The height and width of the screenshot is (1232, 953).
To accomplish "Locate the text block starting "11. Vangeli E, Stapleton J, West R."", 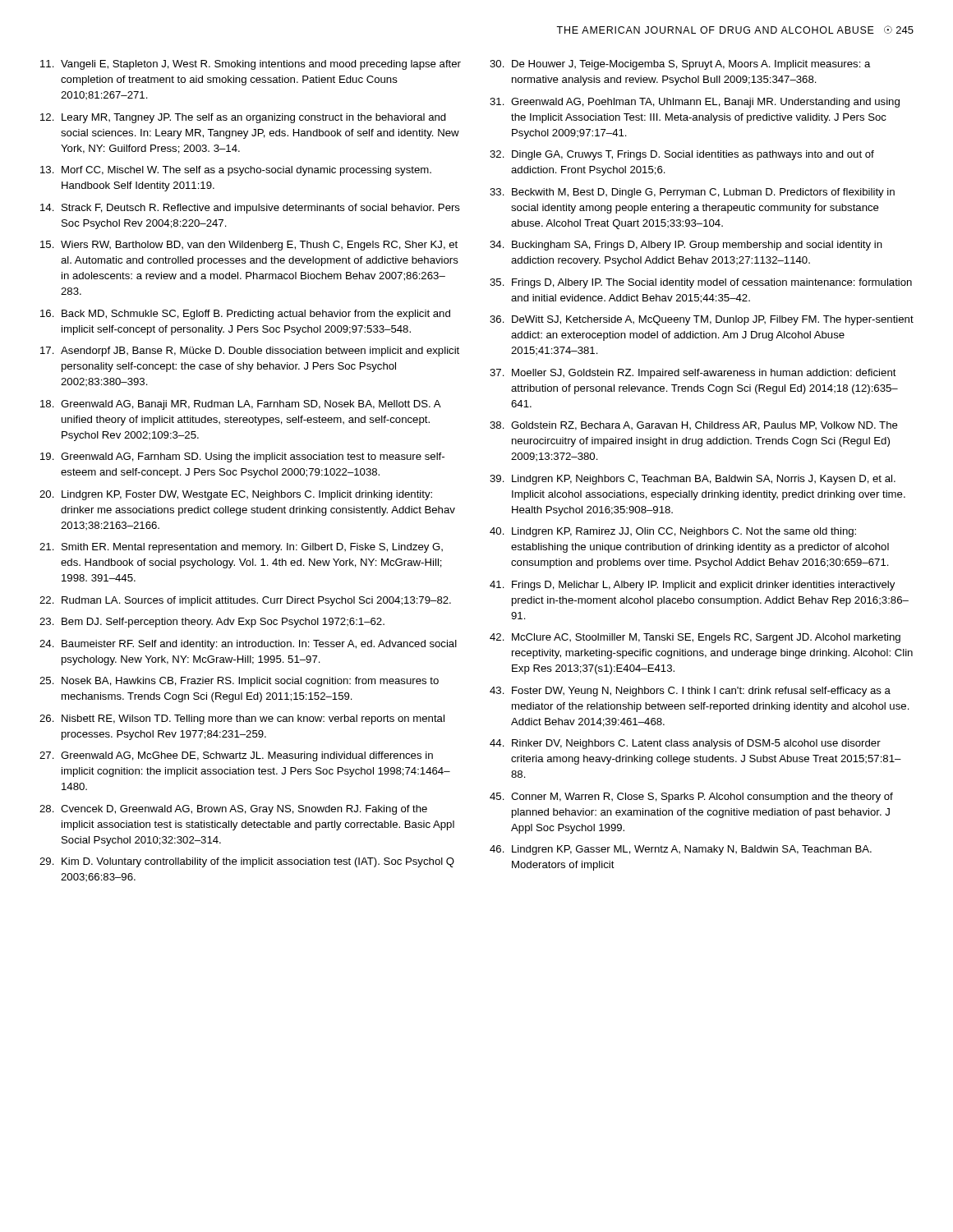I will click(x=251, y=79).
